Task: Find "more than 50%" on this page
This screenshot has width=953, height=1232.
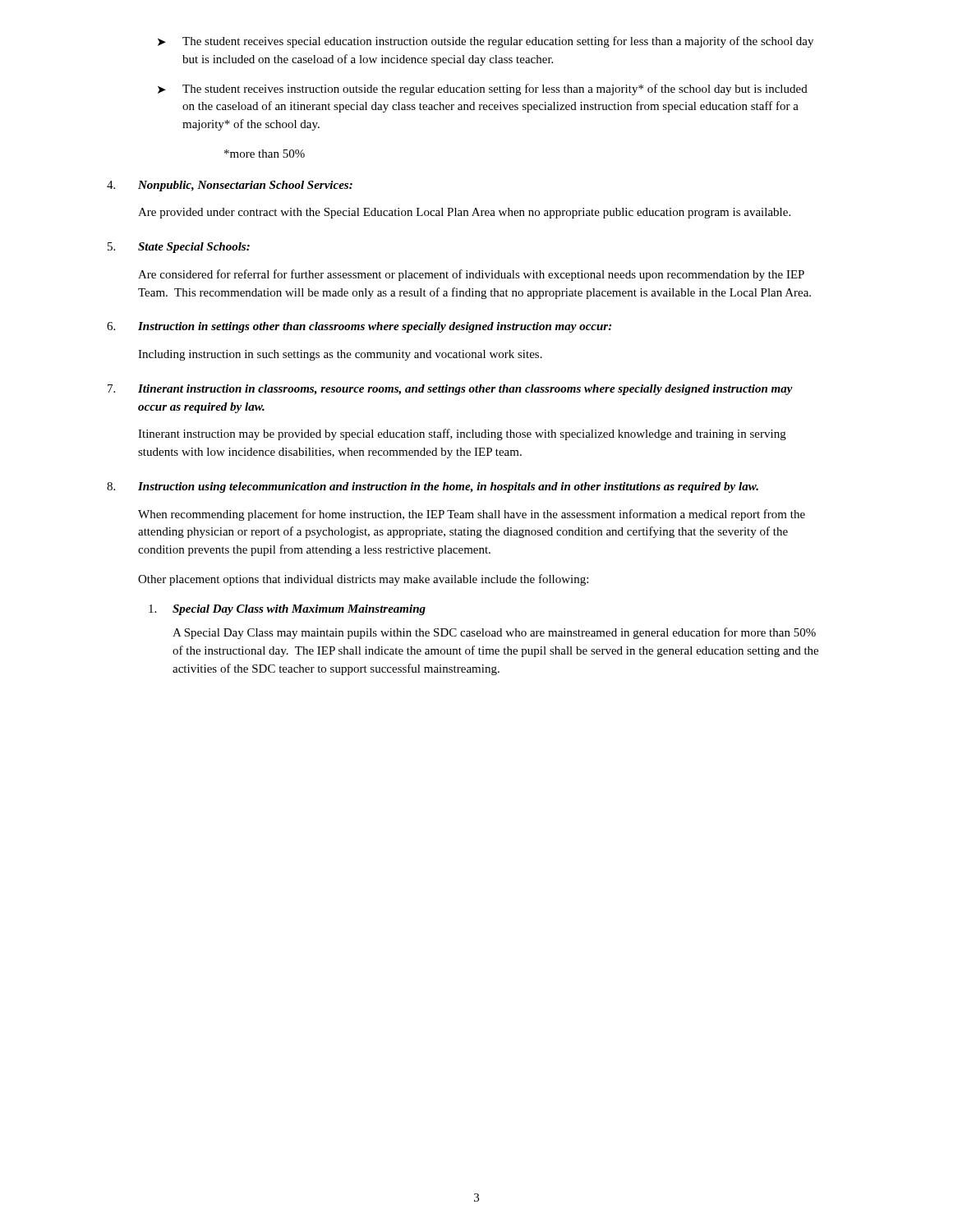Action: (264, 153)
